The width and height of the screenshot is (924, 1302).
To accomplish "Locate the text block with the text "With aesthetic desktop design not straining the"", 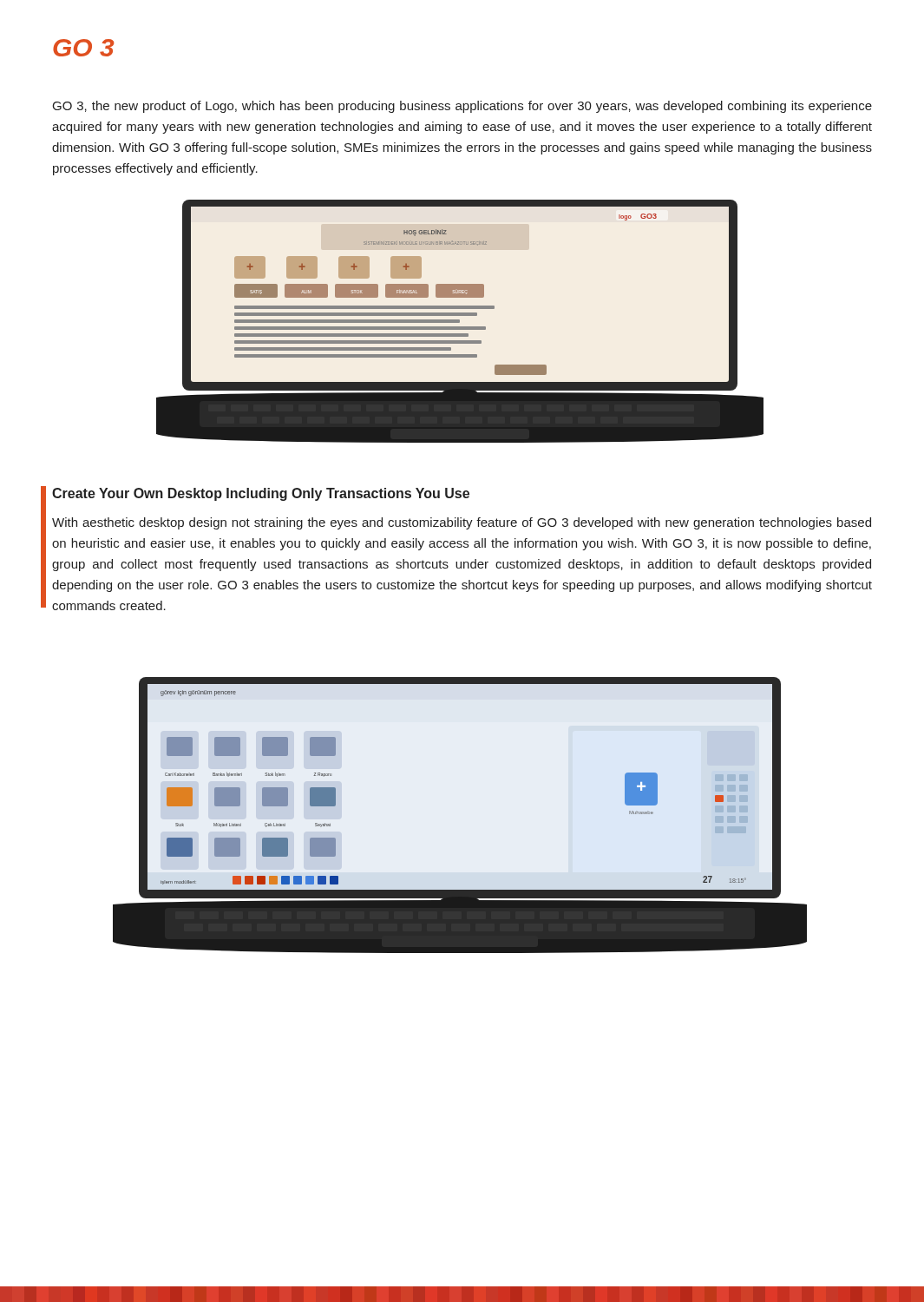I will click(x=462, y=564).
